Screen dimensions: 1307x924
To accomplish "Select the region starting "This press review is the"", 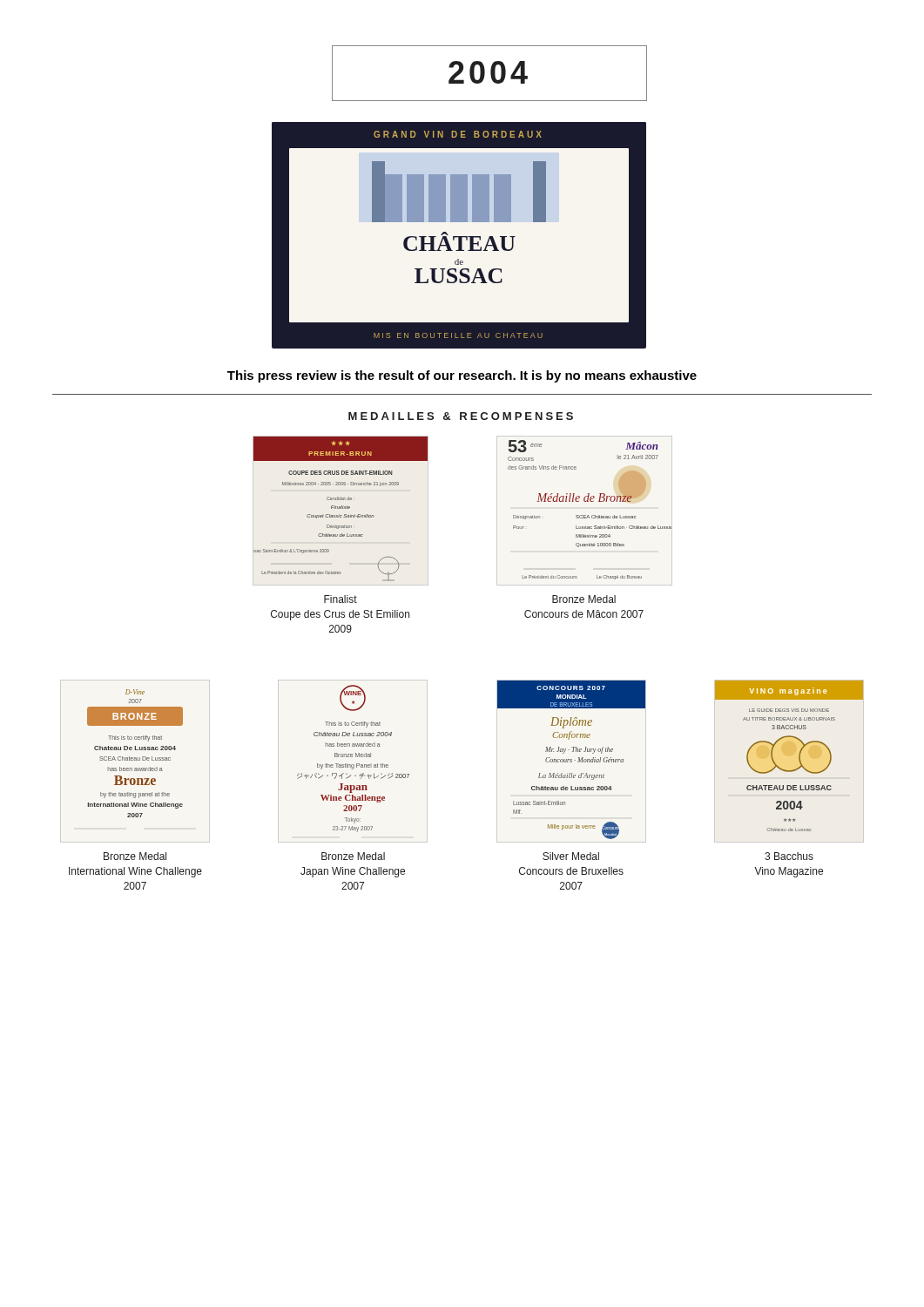I will click(x=462, y=375).
